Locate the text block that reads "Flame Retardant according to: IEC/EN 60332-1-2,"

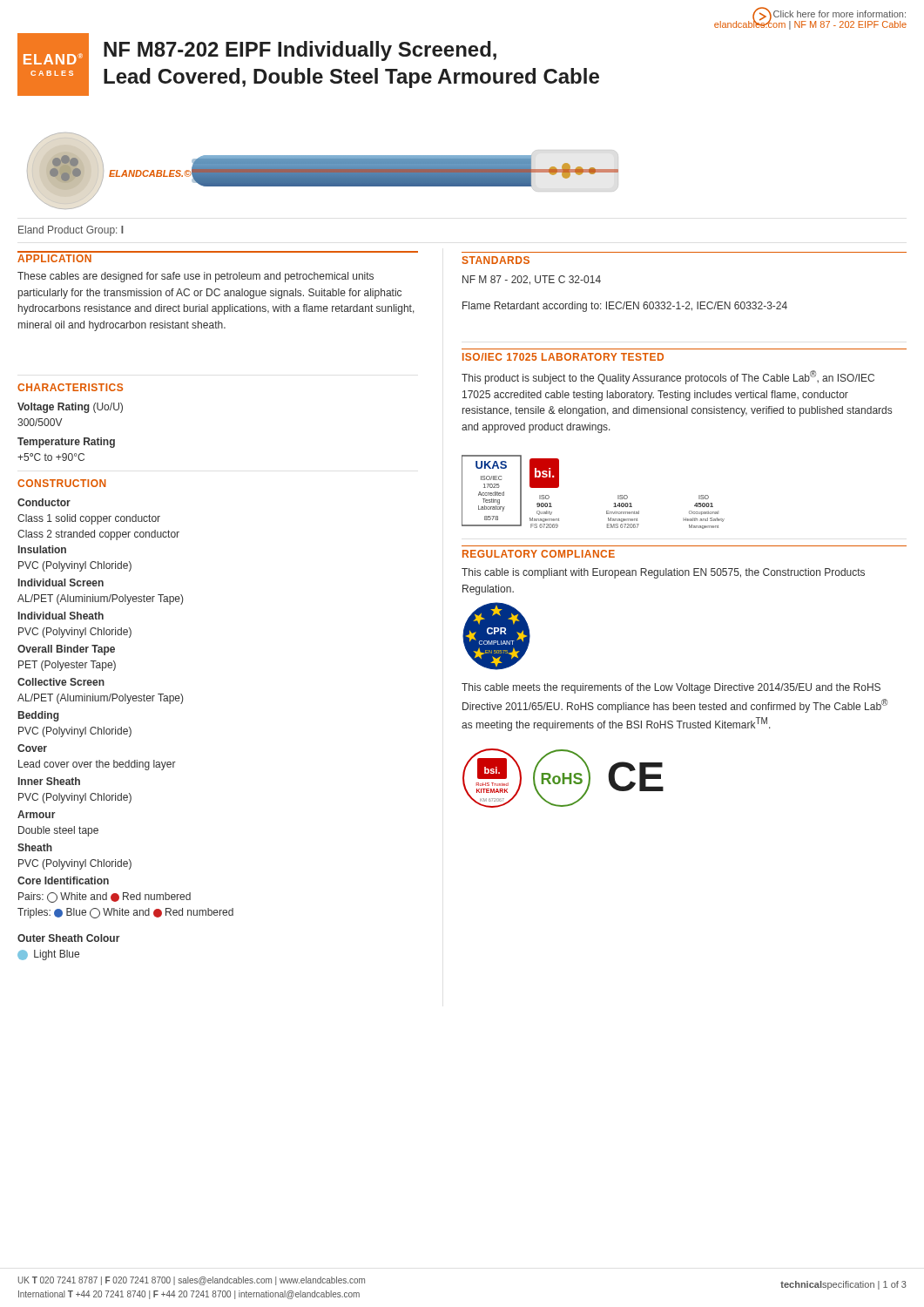[624, 306]
